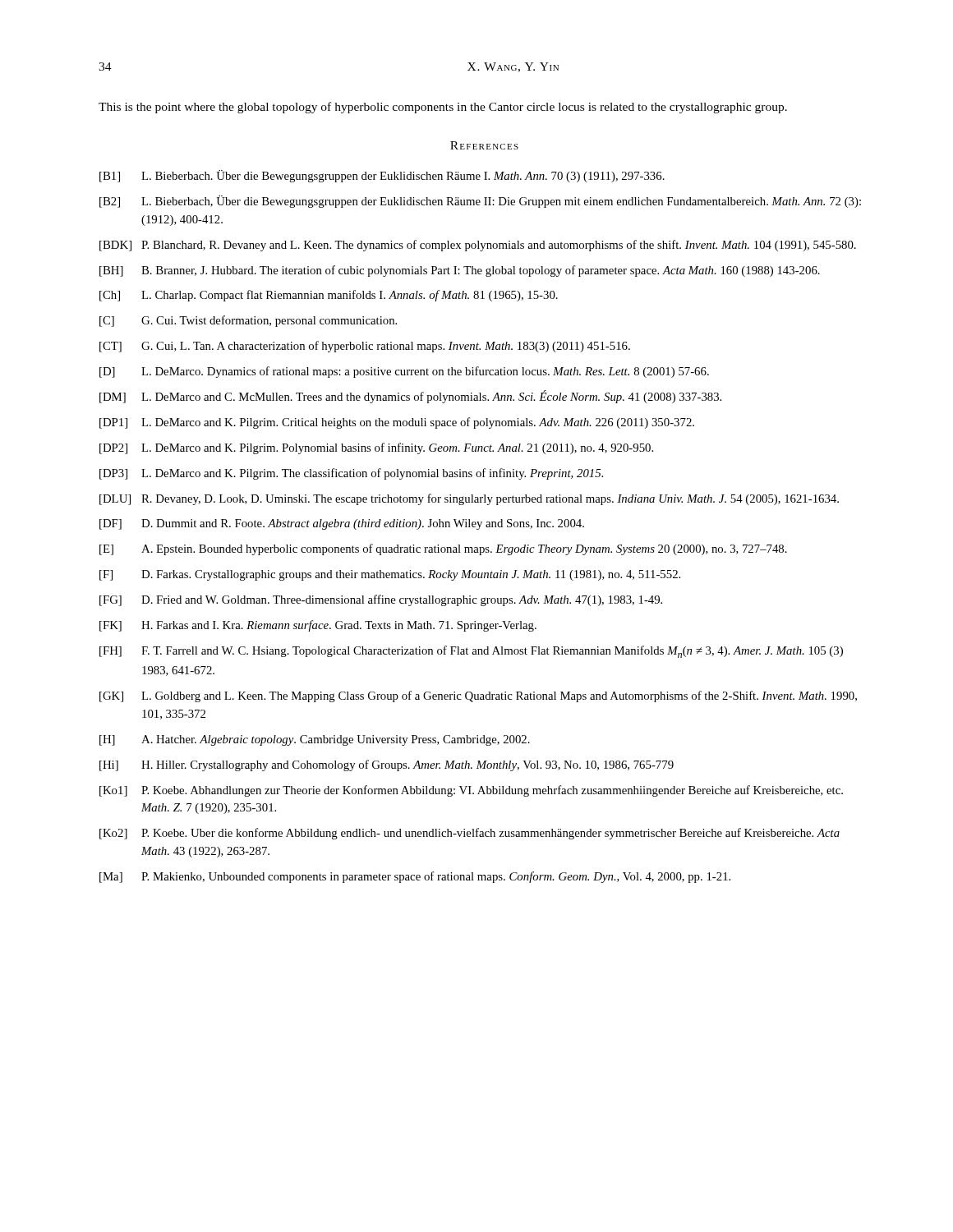Click the passage that begins "This is the point"
The image size is (953, 1232).
[443, 106]
